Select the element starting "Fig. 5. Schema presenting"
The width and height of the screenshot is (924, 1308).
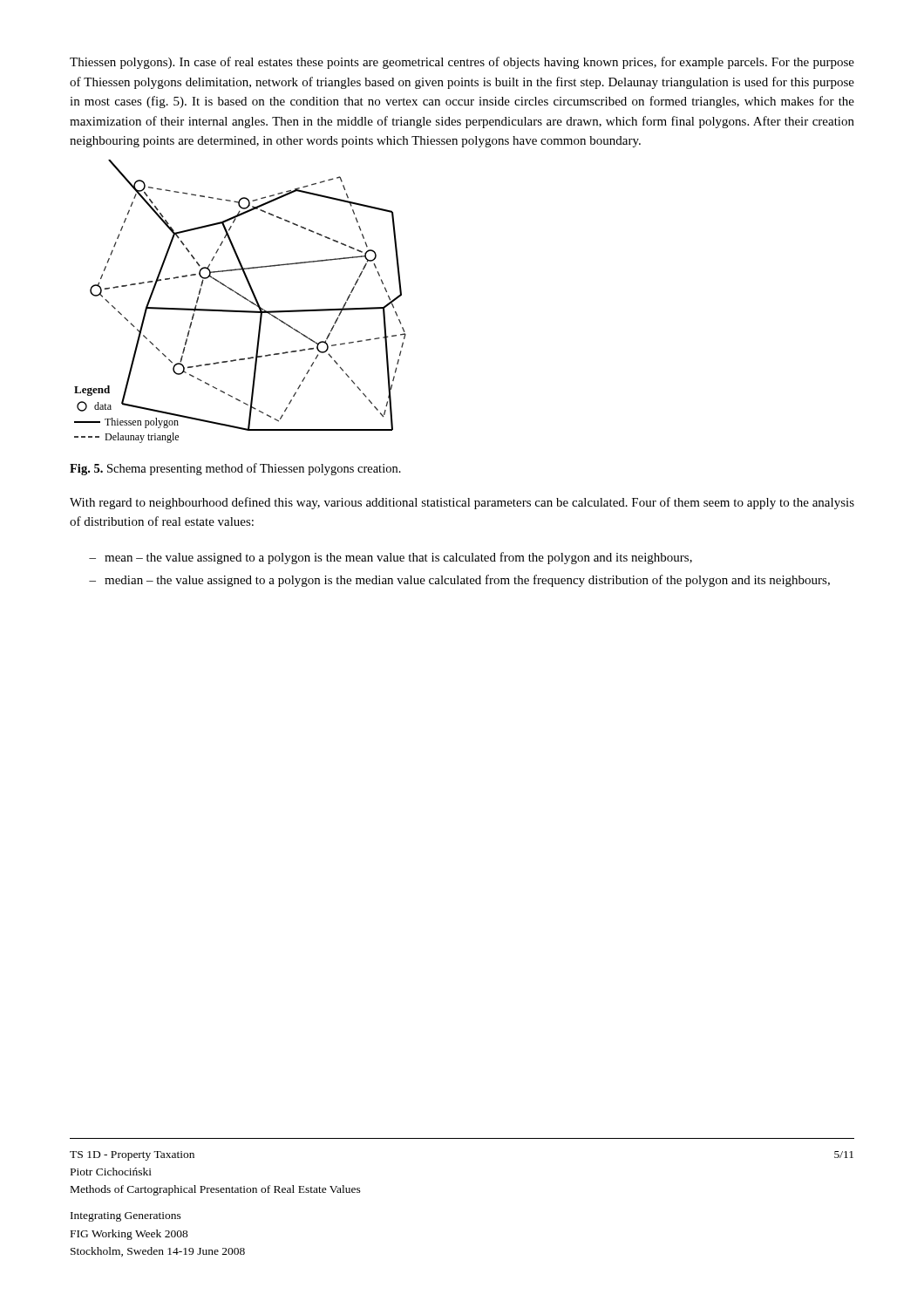235,468
